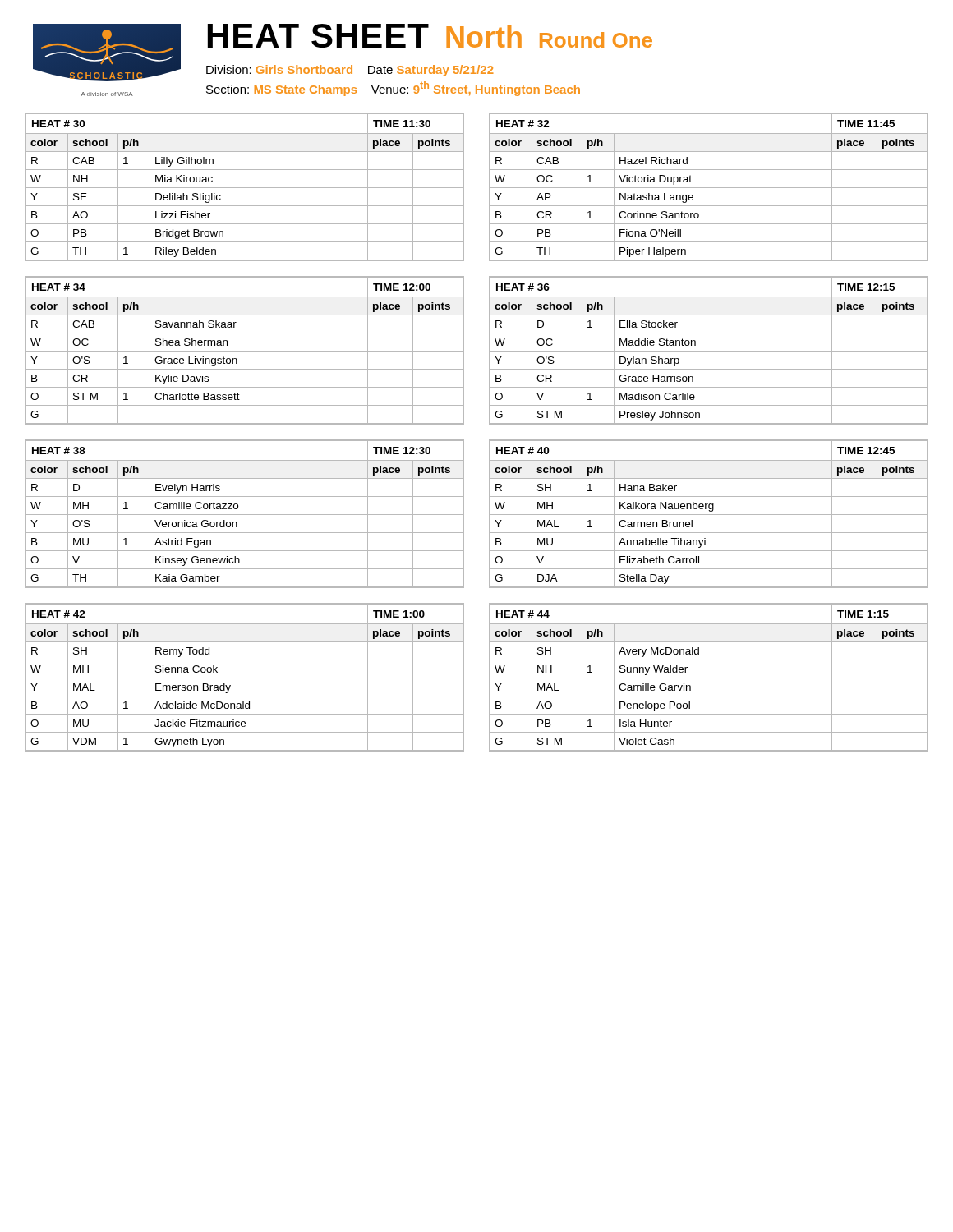Click on the title that reads "HEAT SHEET North Round One"
Viewport: 953px width, 1232px height.
pos(429,36)
